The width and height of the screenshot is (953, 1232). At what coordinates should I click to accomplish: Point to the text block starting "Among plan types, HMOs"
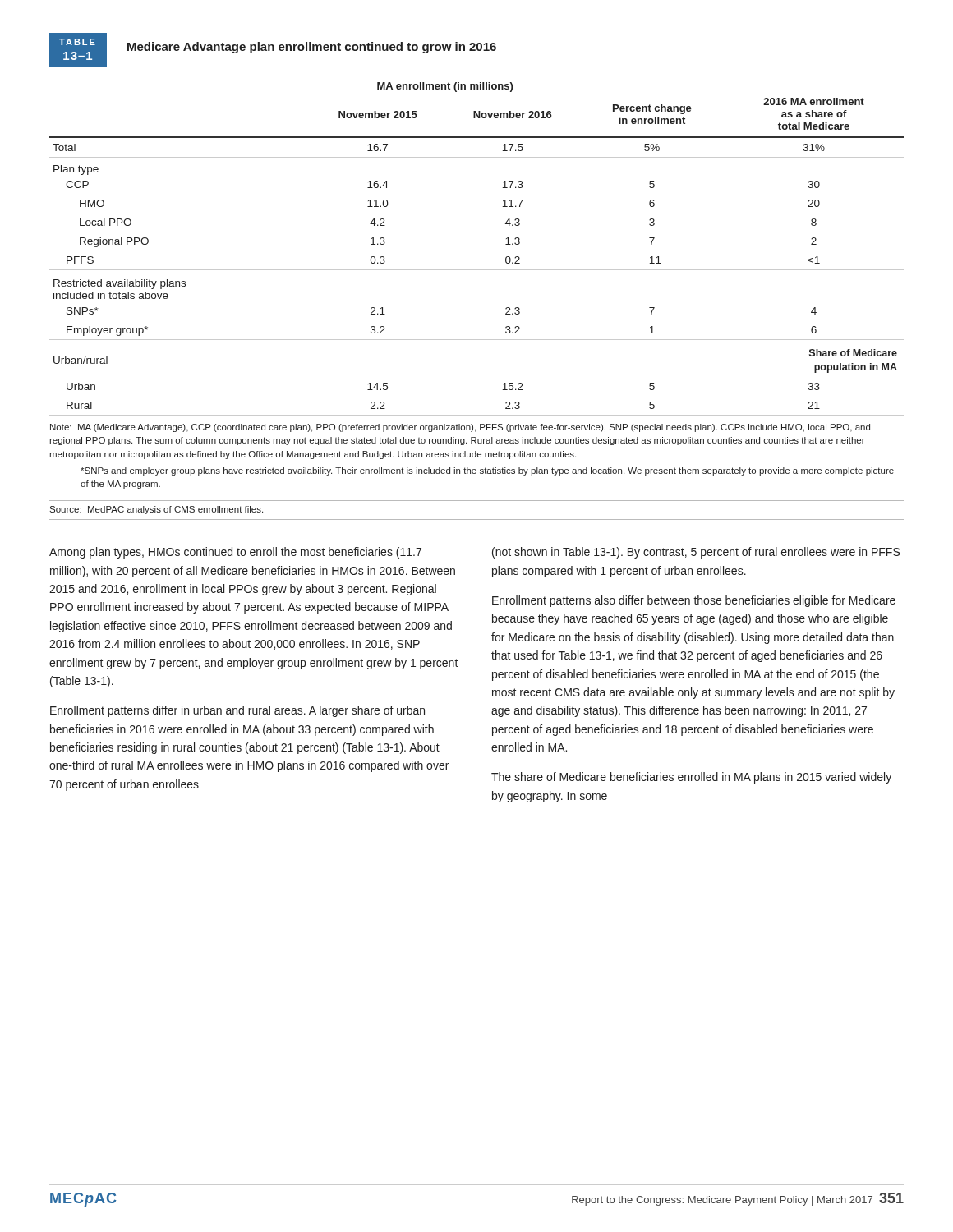(255, 617)
